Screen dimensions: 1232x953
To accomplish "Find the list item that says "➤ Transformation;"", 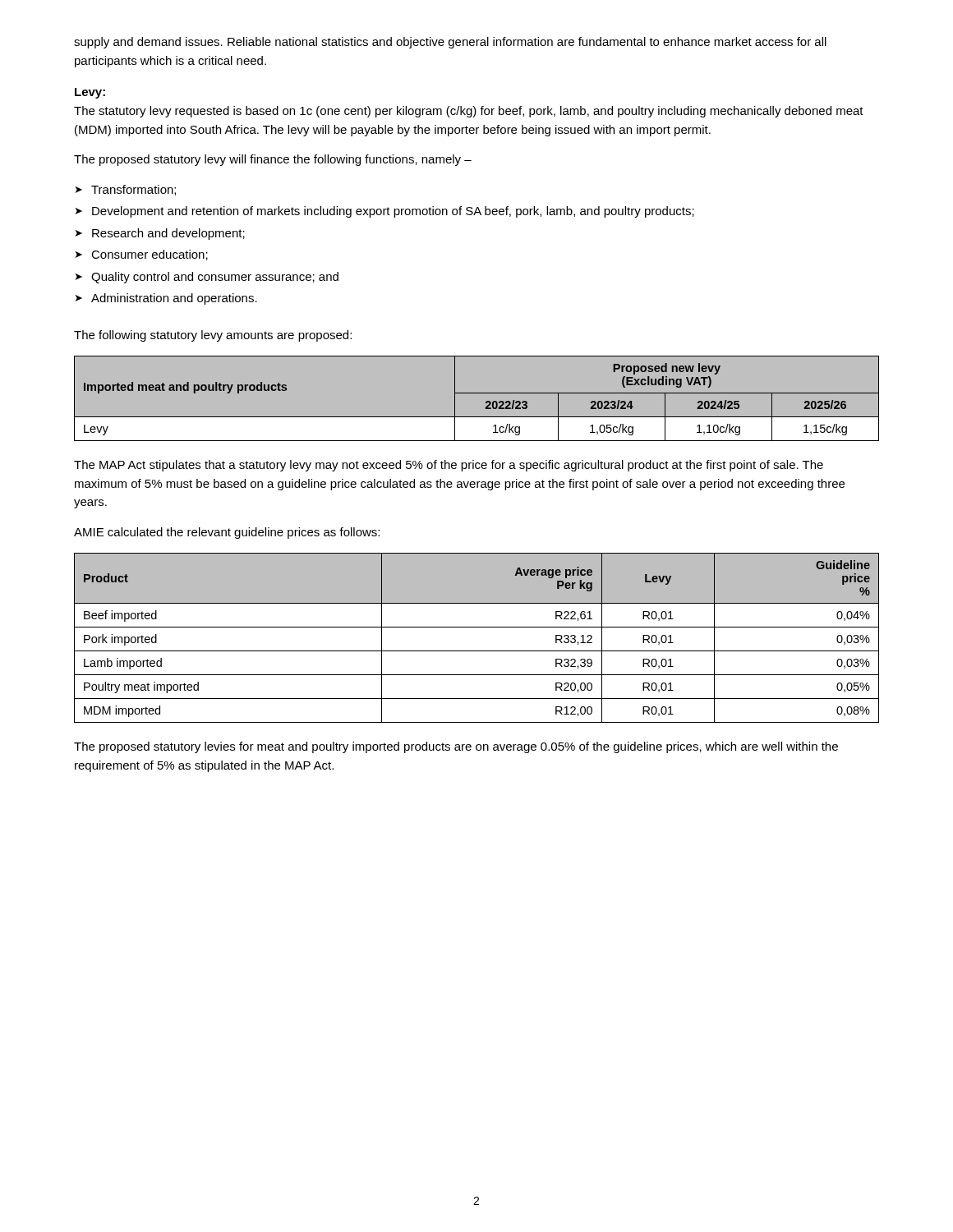I will tap(126, 189).
